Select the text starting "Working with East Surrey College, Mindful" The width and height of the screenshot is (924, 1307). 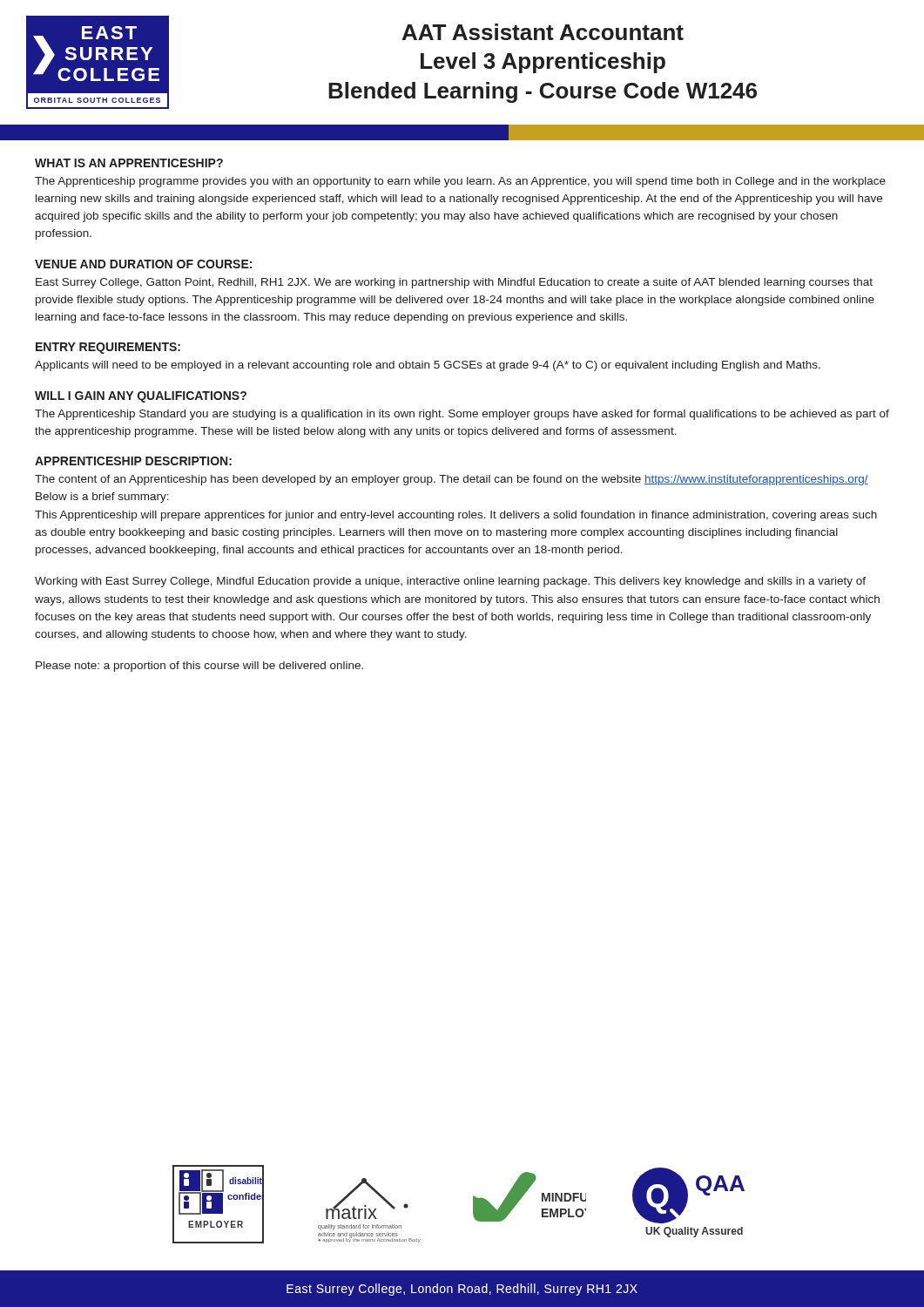tap(458, 607)
